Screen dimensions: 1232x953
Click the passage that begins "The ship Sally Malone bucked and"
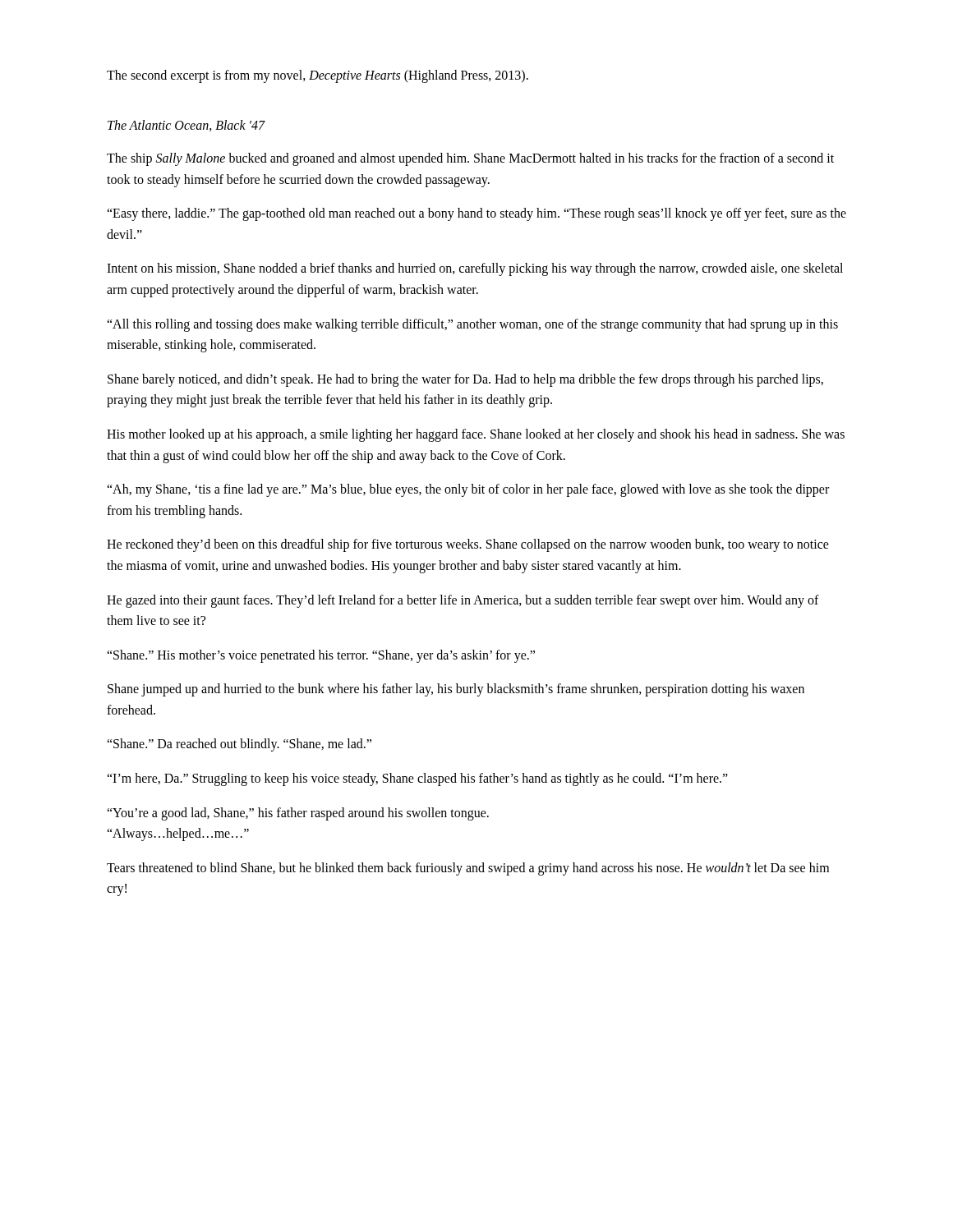[470, 169]
